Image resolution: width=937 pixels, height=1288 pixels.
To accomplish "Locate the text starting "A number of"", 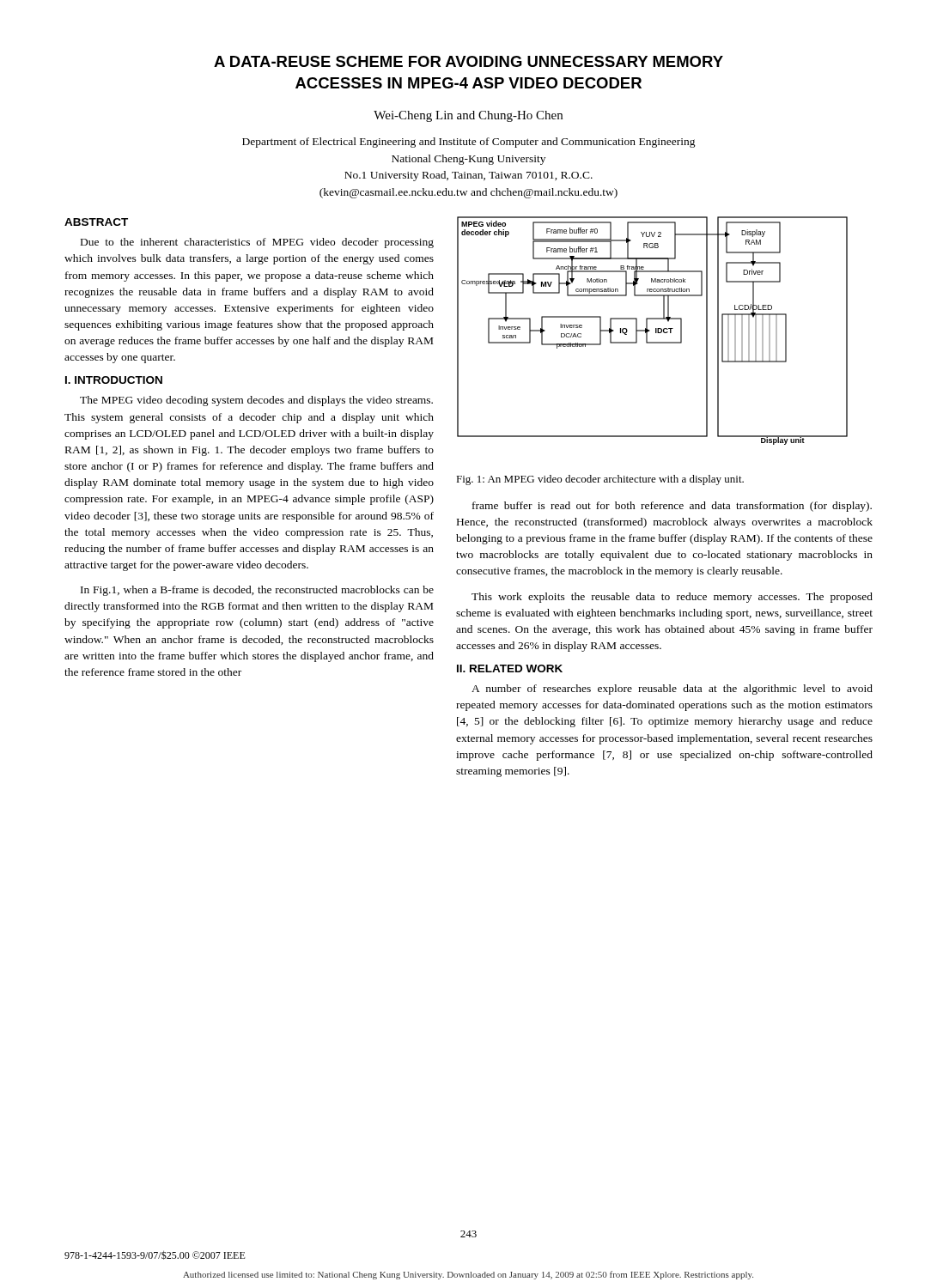I will (664, 729).
